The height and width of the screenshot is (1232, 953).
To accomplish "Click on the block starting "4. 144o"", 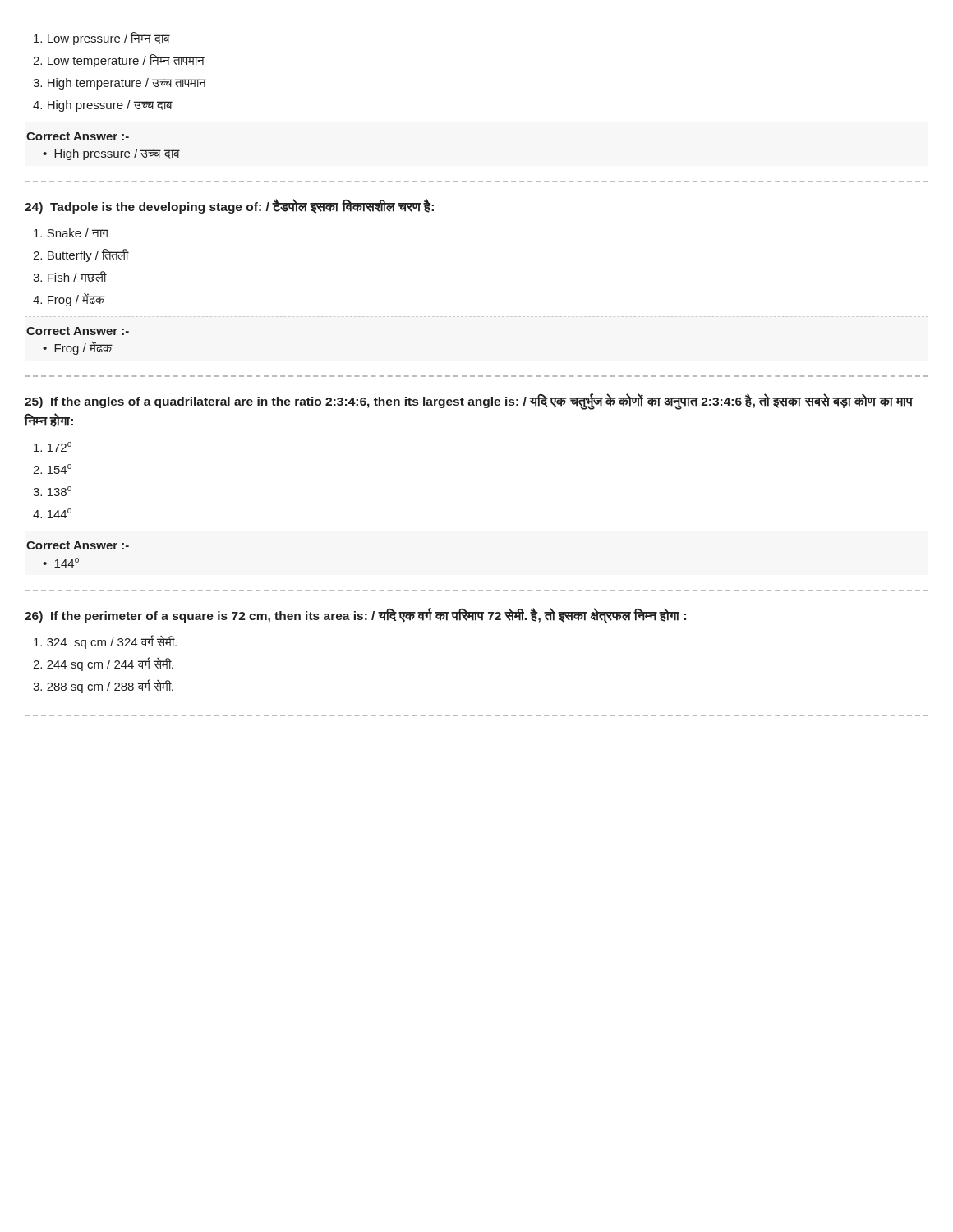I will (52, 513).
